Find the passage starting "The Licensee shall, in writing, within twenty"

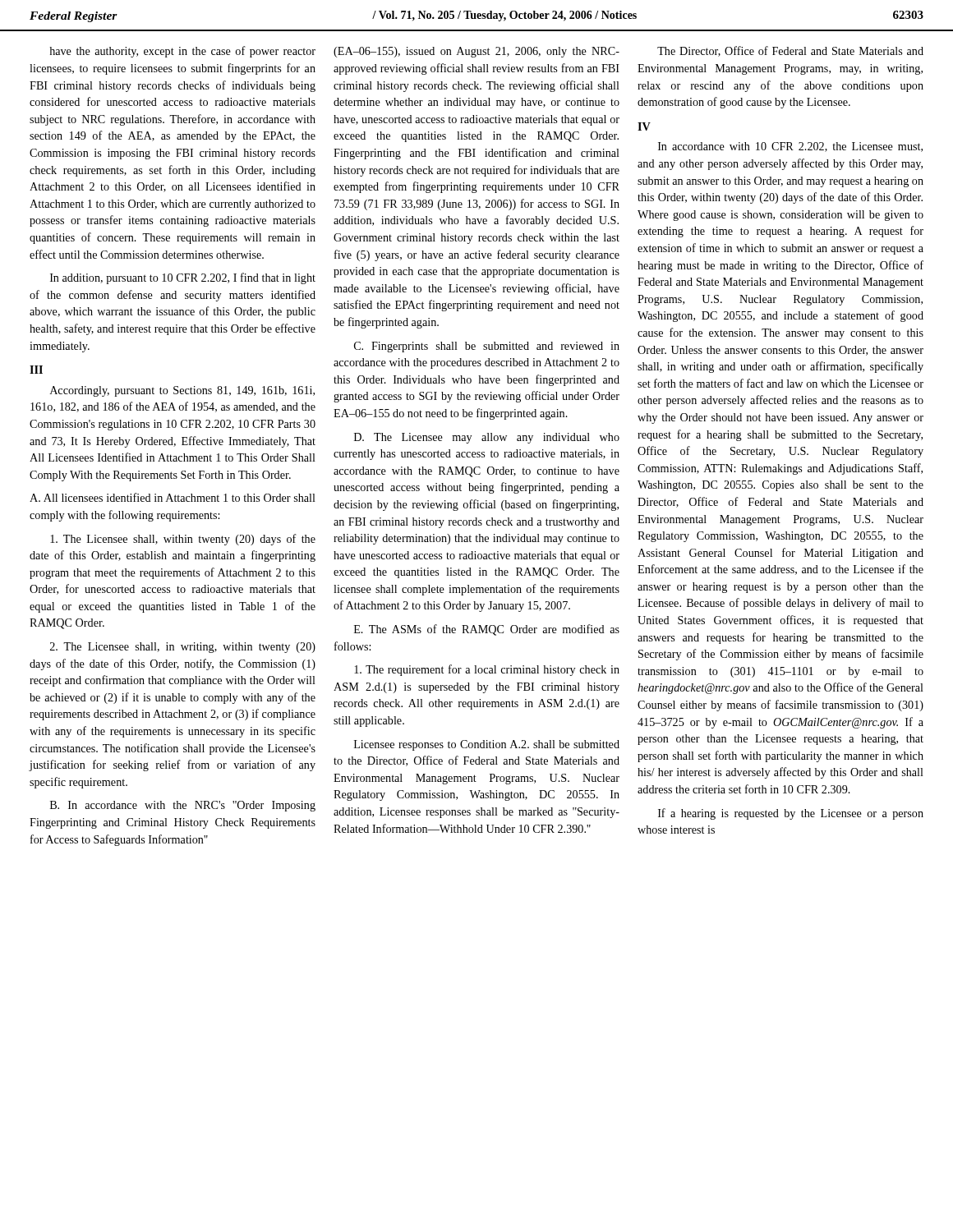click(172, 714)
